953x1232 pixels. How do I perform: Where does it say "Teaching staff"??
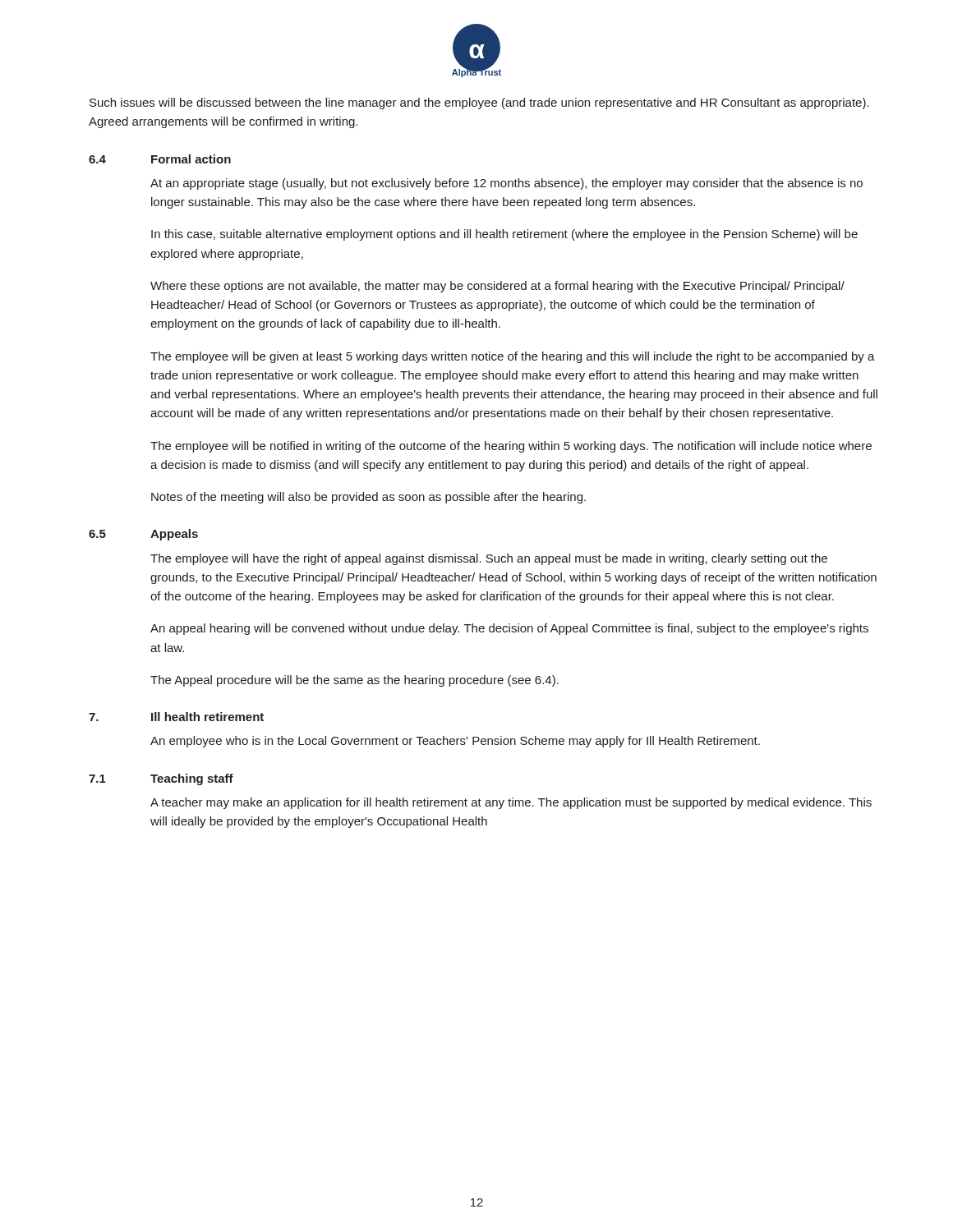pyautogui.click(x=192, y=778)
